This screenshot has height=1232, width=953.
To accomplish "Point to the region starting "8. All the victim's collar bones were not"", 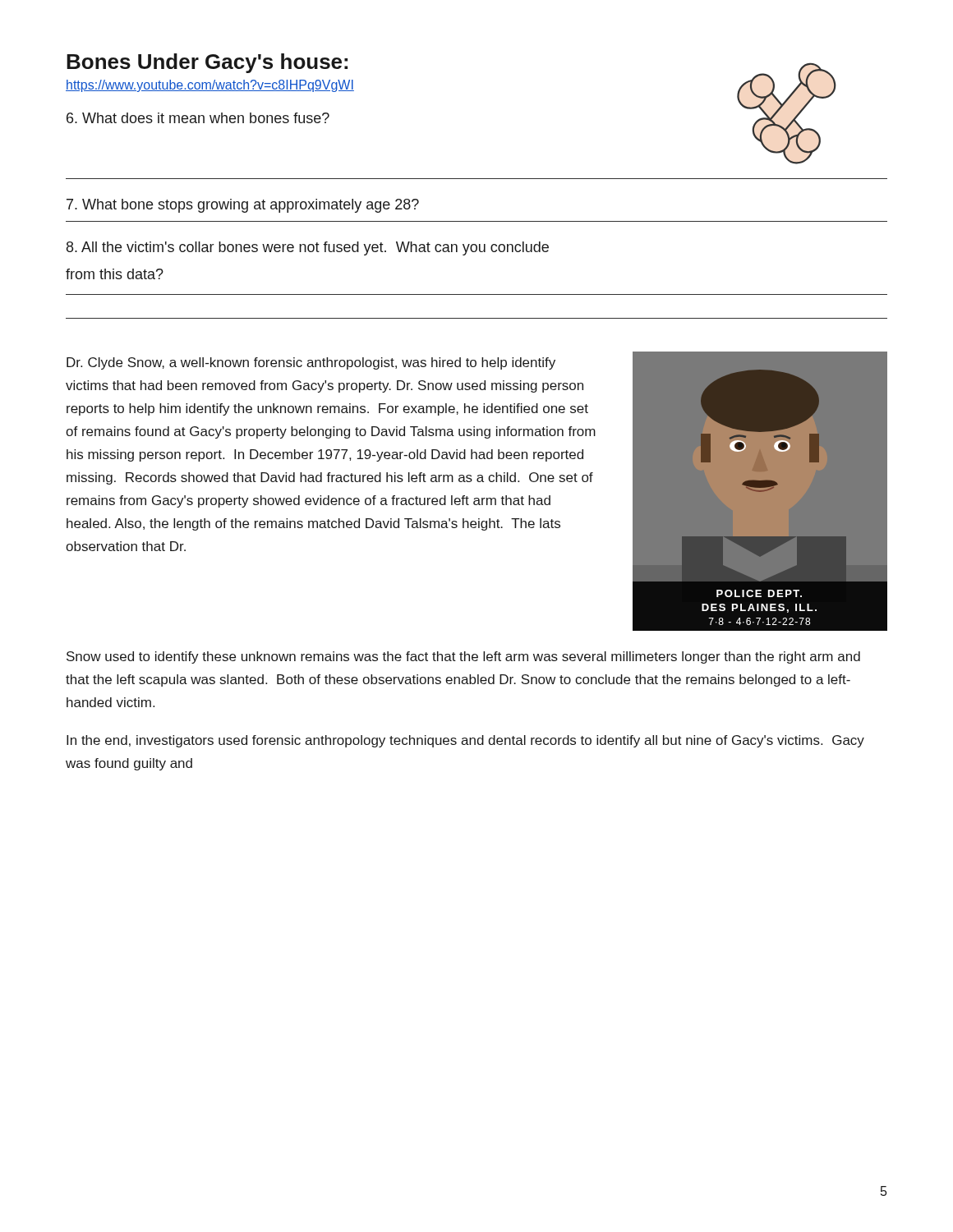I will (x=476, y=261).
